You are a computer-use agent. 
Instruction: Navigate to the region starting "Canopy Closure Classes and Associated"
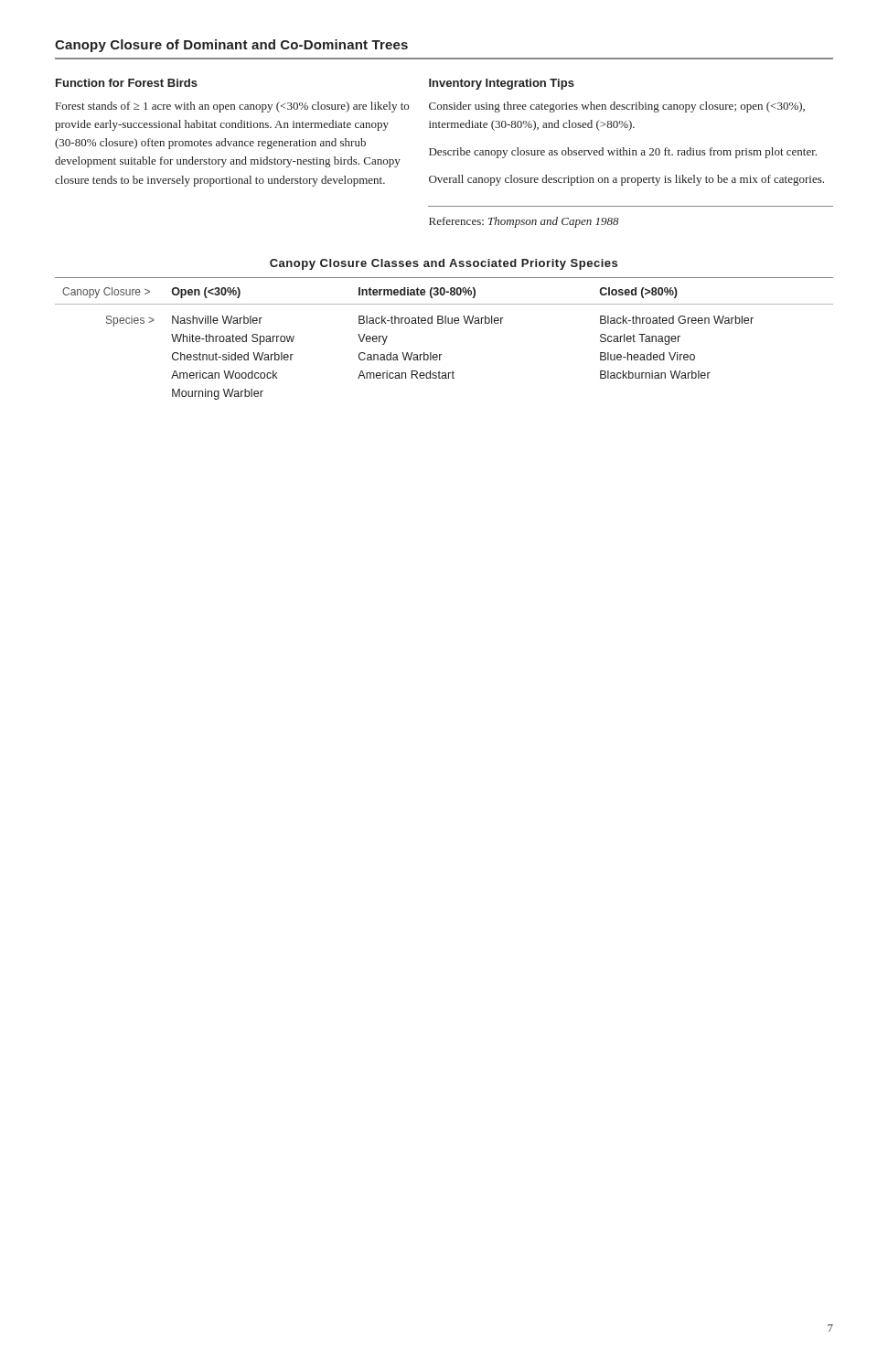444,263
